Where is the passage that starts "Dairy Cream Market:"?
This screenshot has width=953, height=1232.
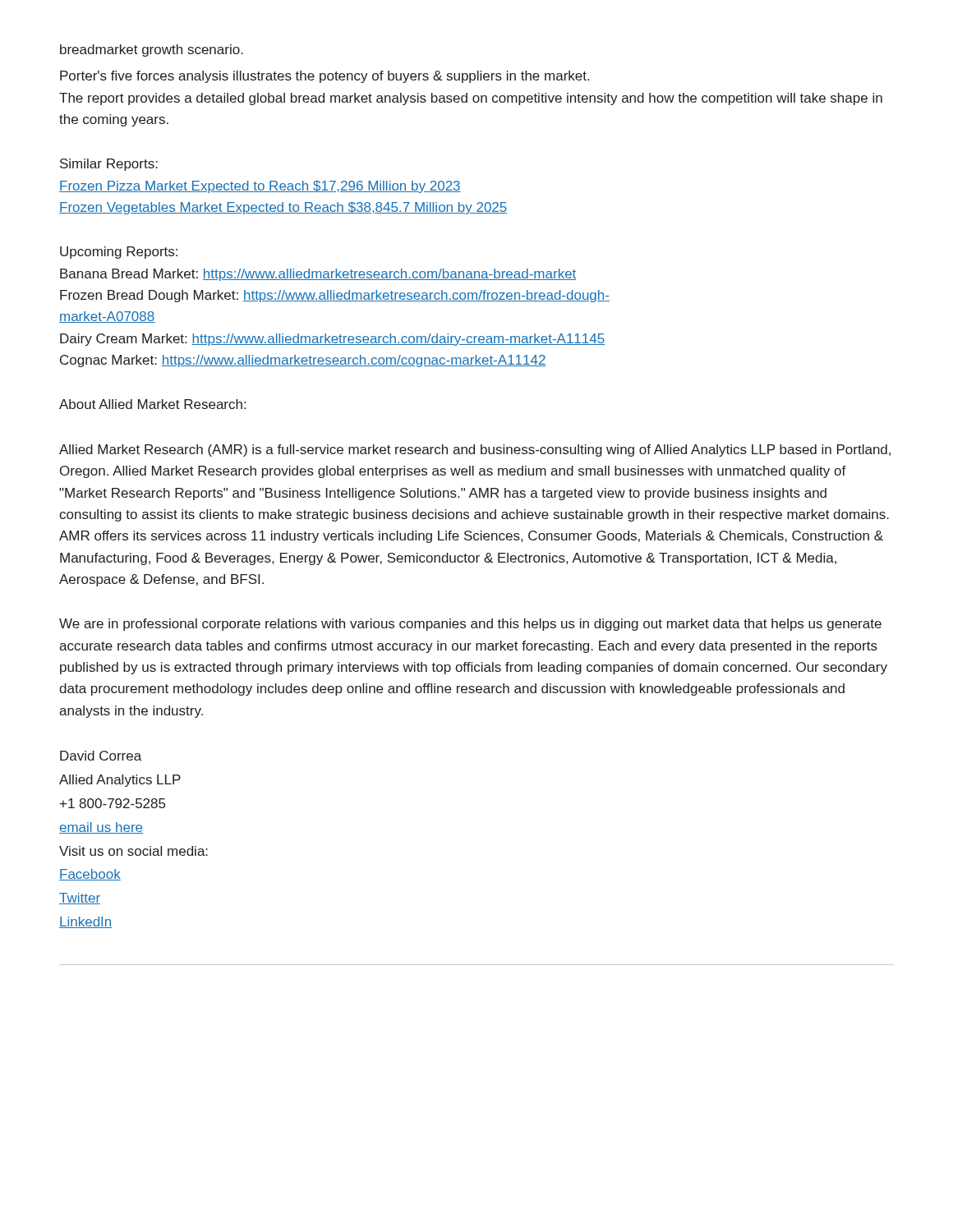coord(332,339)
